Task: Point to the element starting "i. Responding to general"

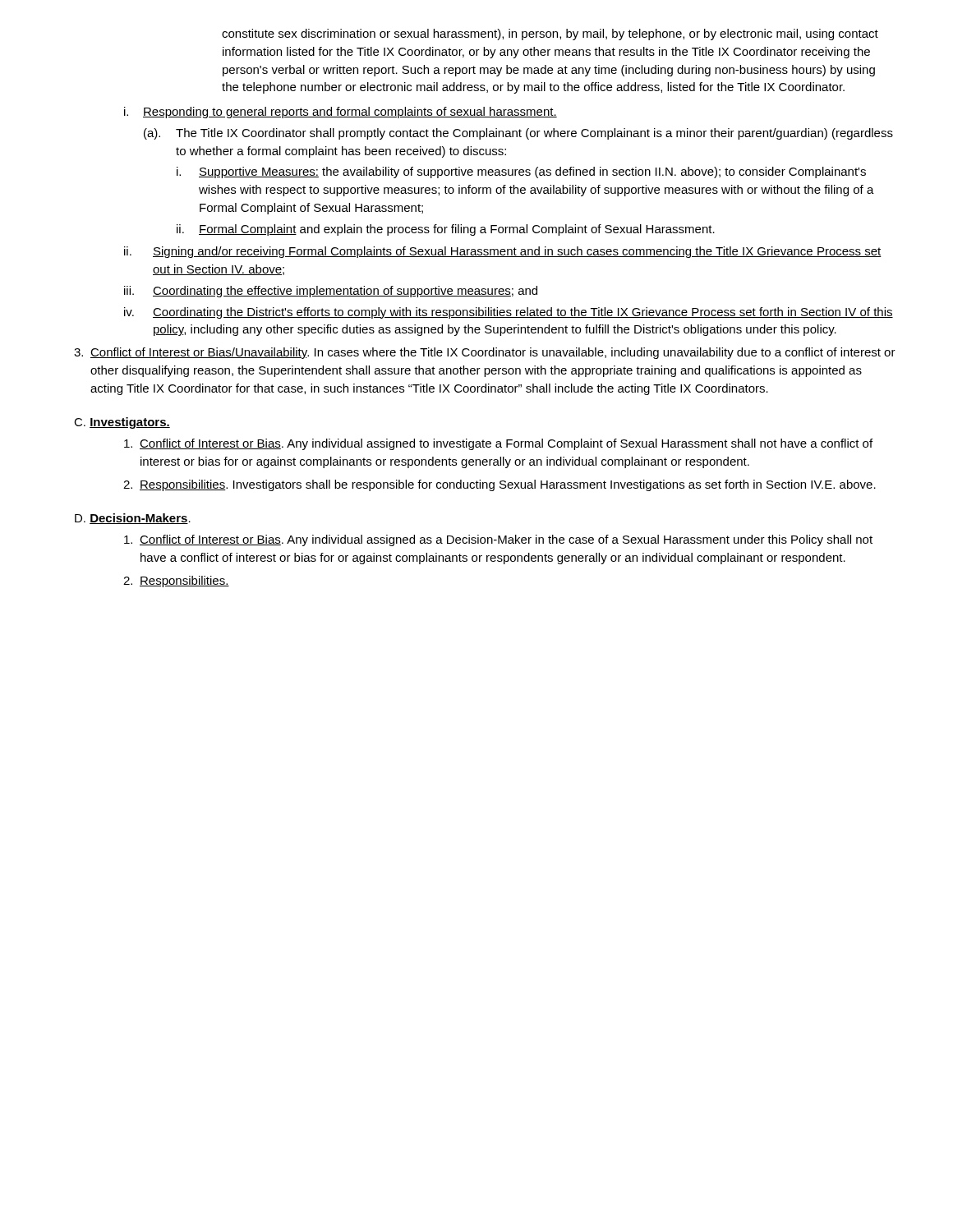Action: 509,170
